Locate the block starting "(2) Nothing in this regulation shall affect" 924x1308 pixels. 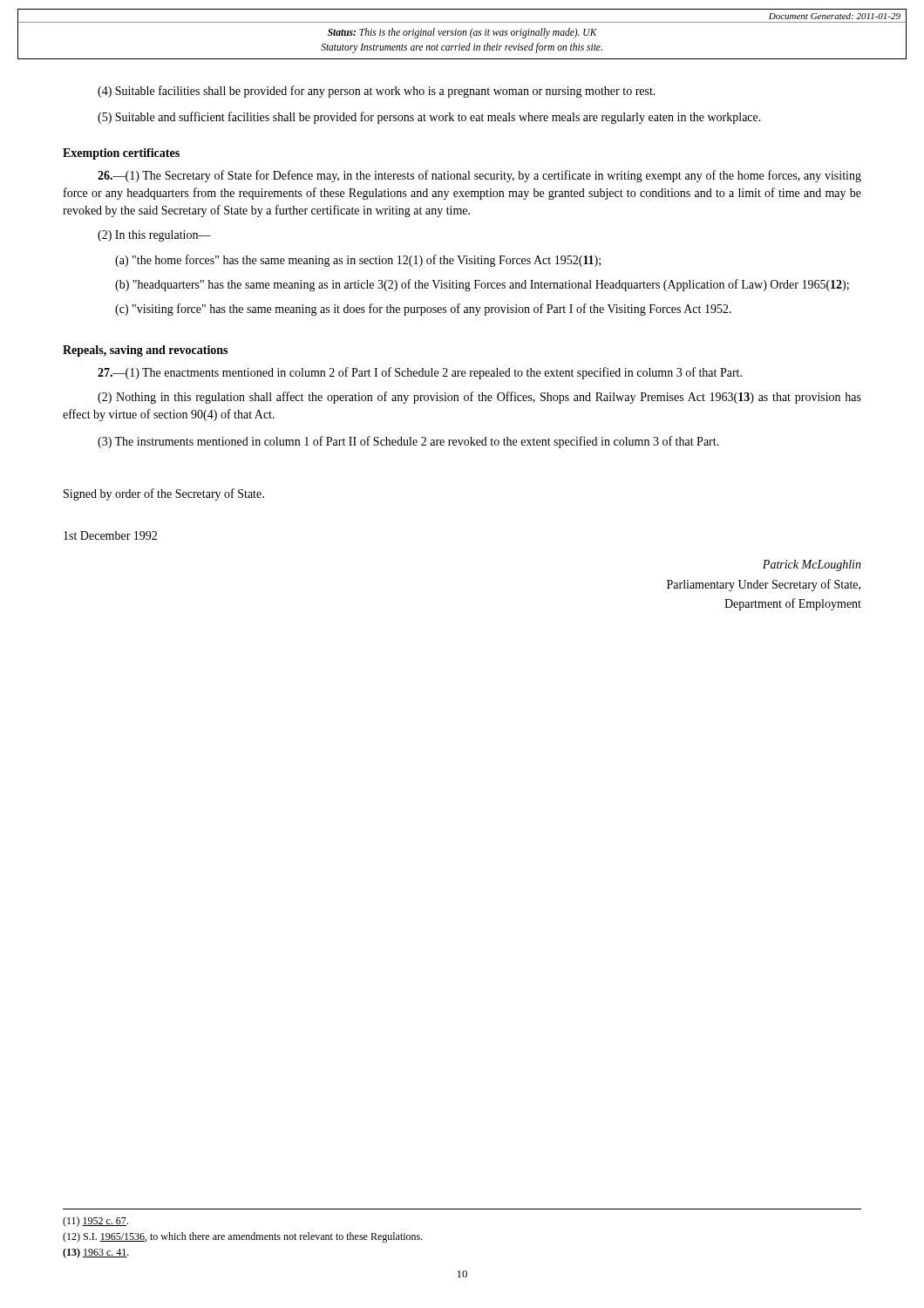pos(462,406)
